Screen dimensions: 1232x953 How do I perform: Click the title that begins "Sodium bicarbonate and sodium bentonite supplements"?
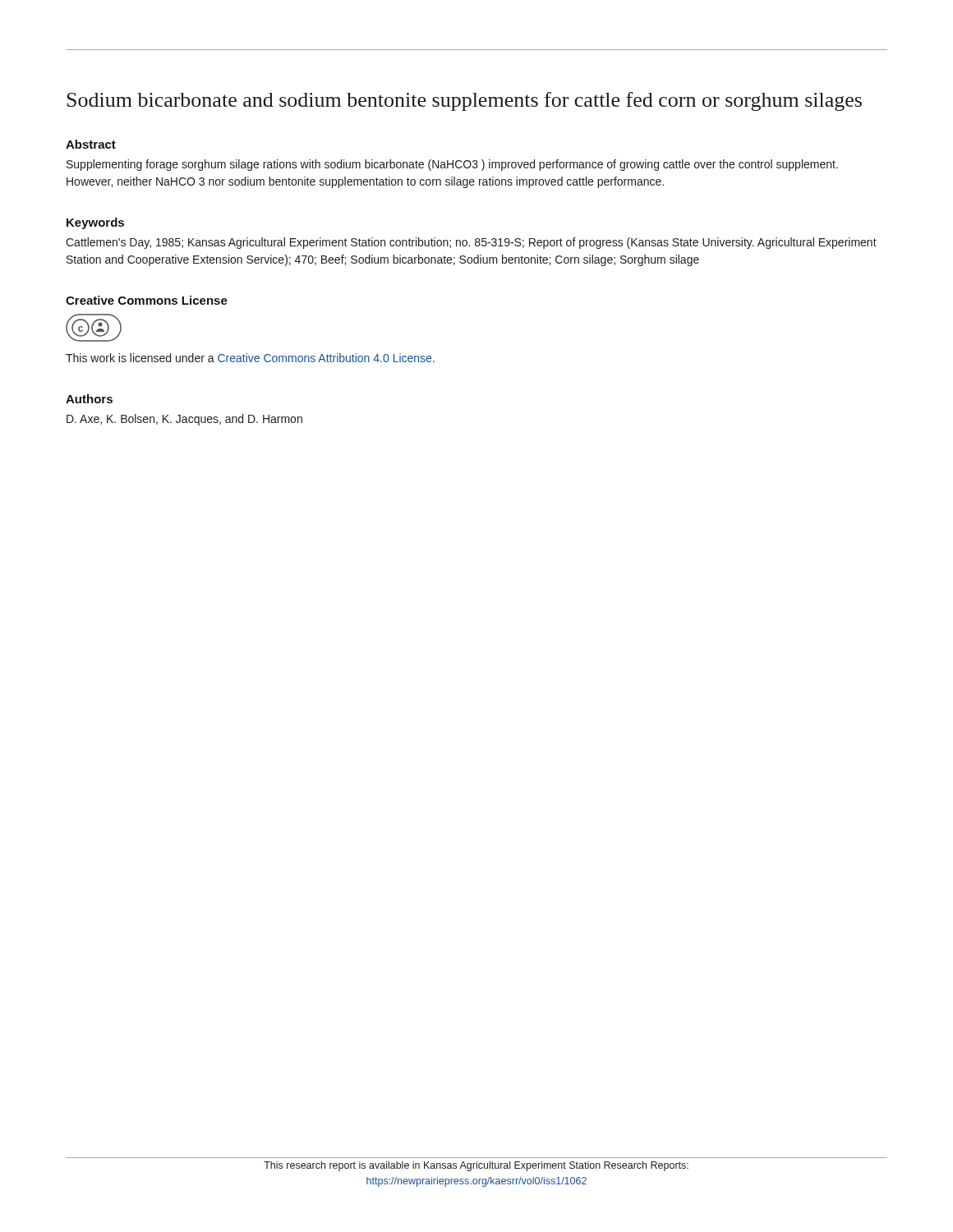pyautogui.click(x=464, y=100)
